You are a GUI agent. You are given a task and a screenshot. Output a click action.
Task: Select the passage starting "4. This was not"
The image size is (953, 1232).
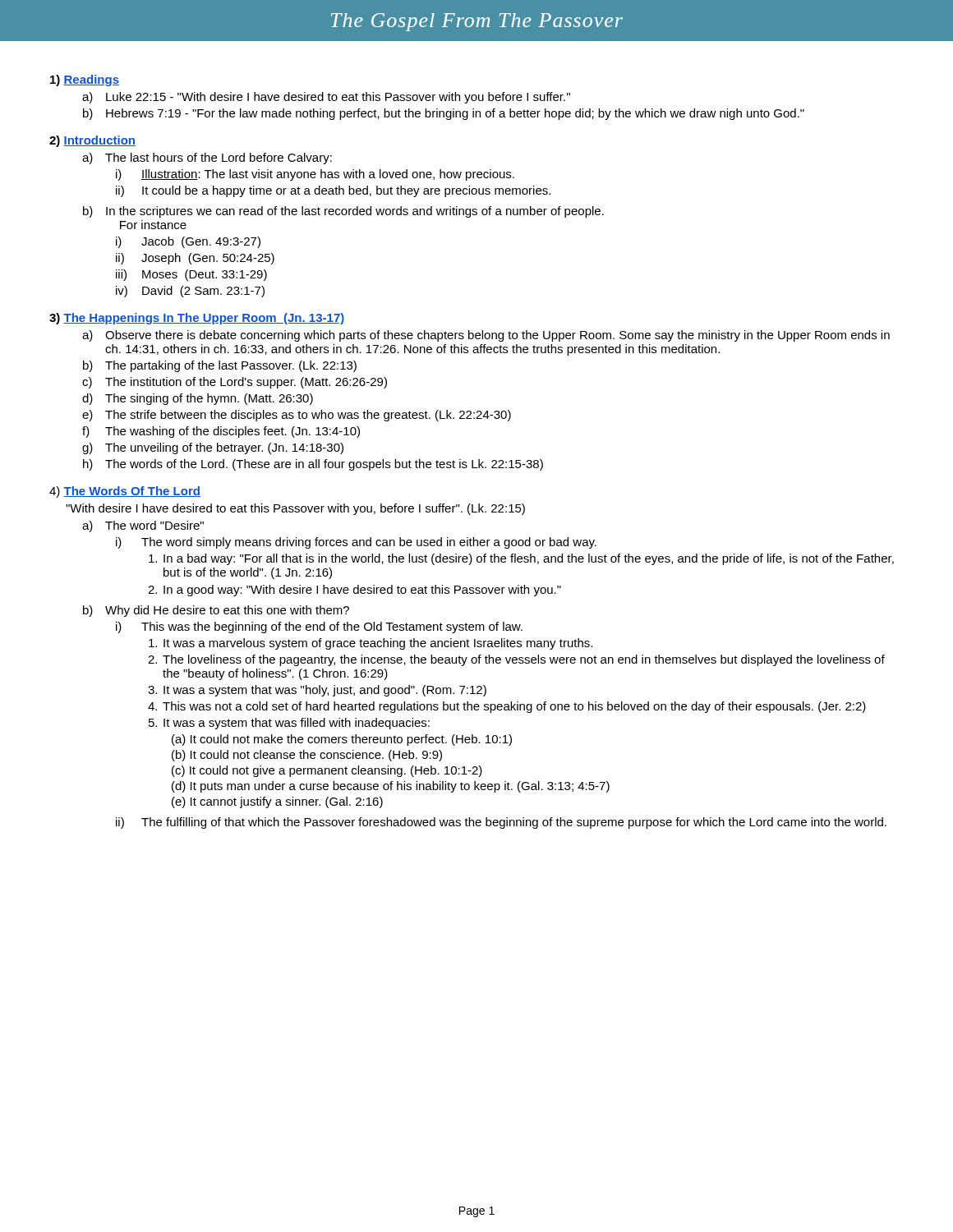pos(526,706)
